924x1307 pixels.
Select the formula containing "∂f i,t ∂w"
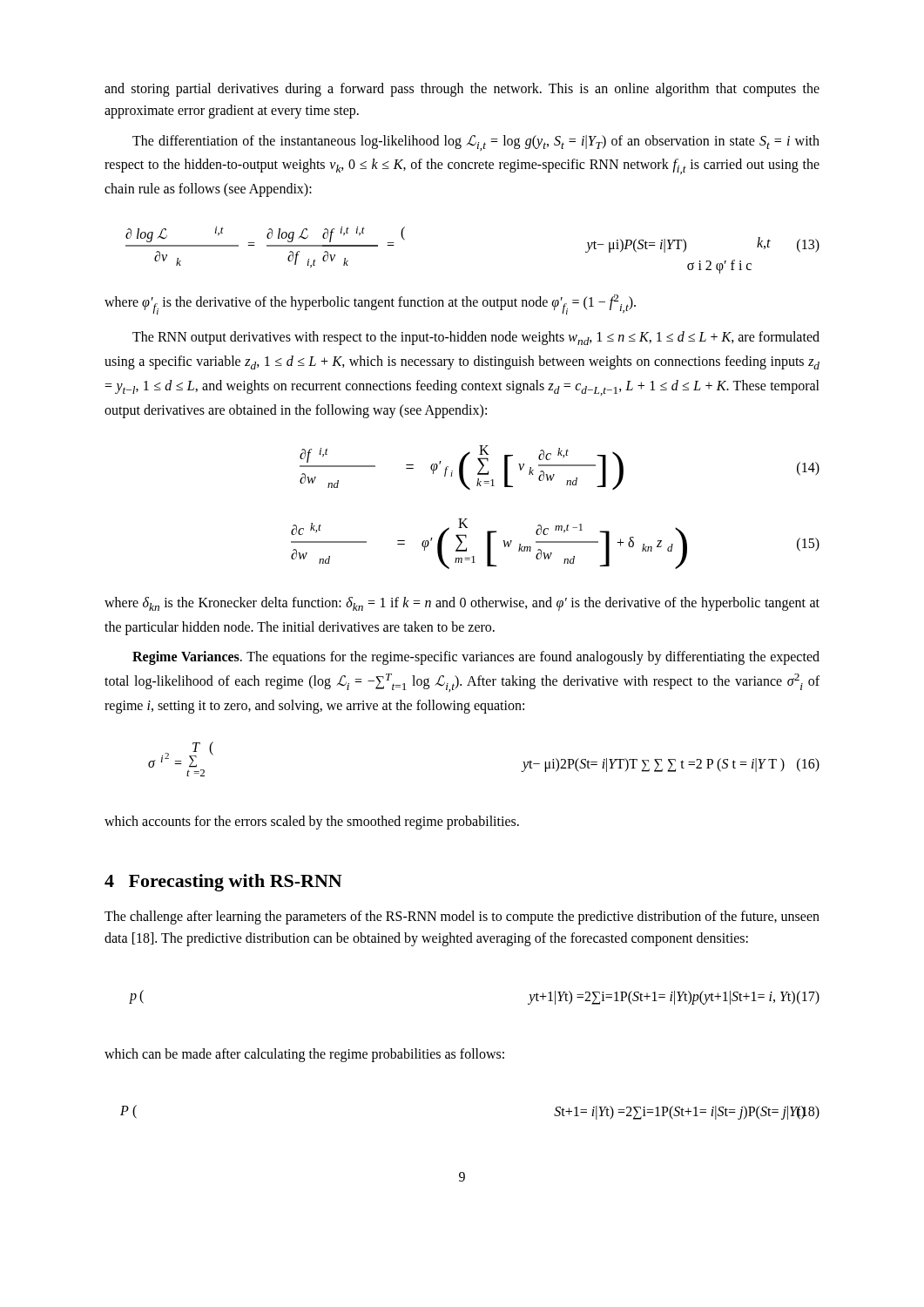point(462,507)
